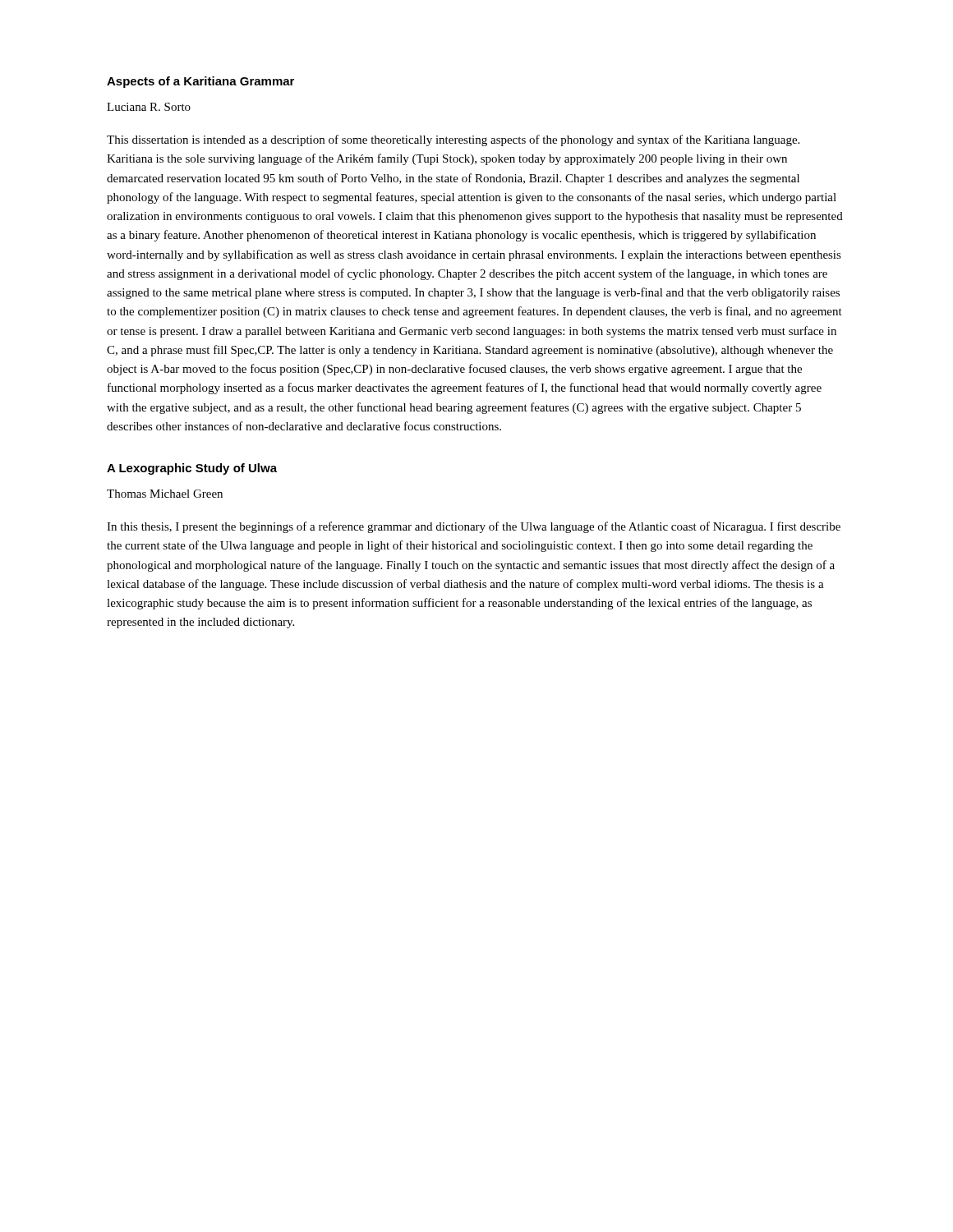Select the region starting "Luciana R. Sorto"
The image size is (953, 1232).
tap(149, 107)
